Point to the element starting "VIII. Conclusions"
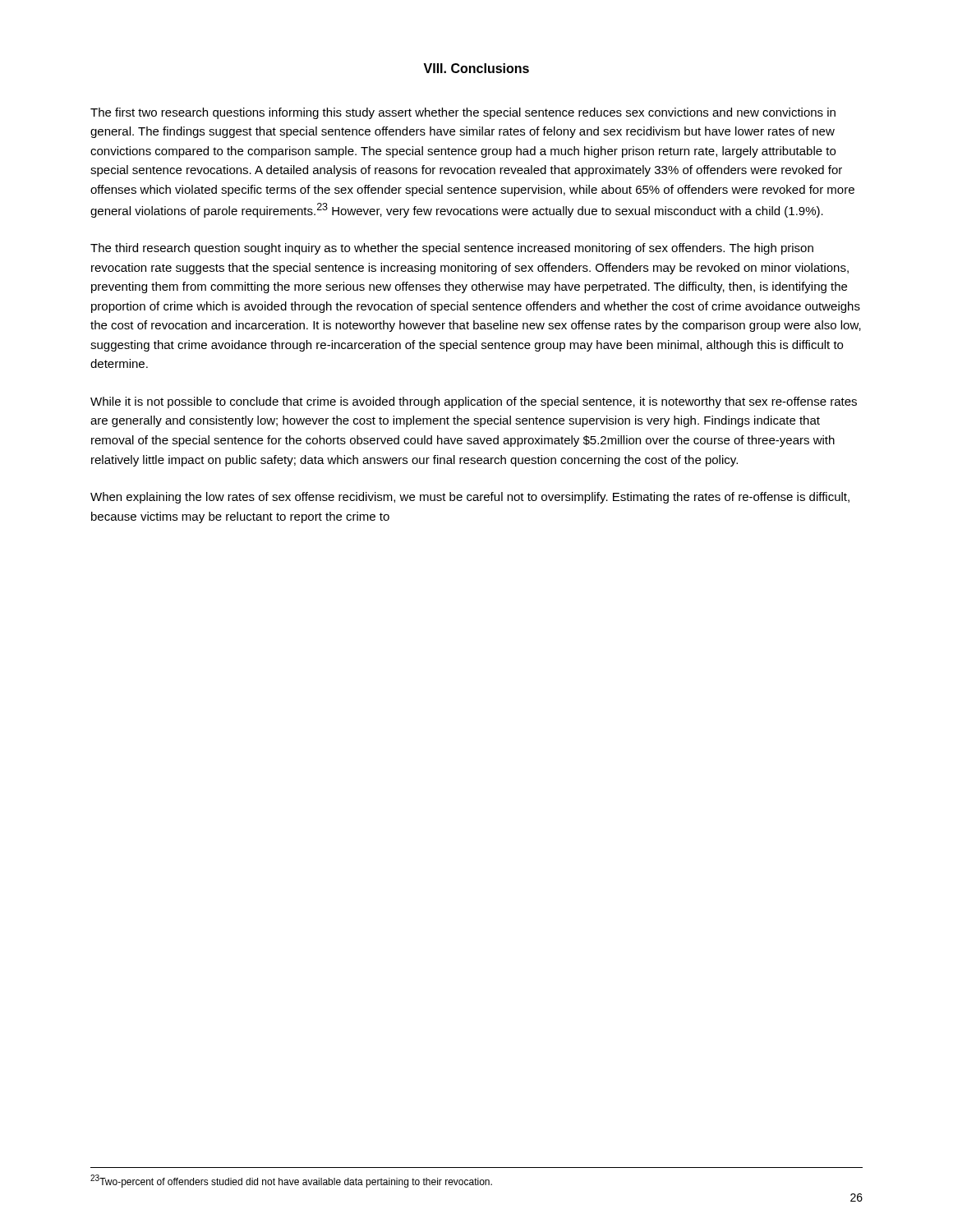 coord(476,69)
